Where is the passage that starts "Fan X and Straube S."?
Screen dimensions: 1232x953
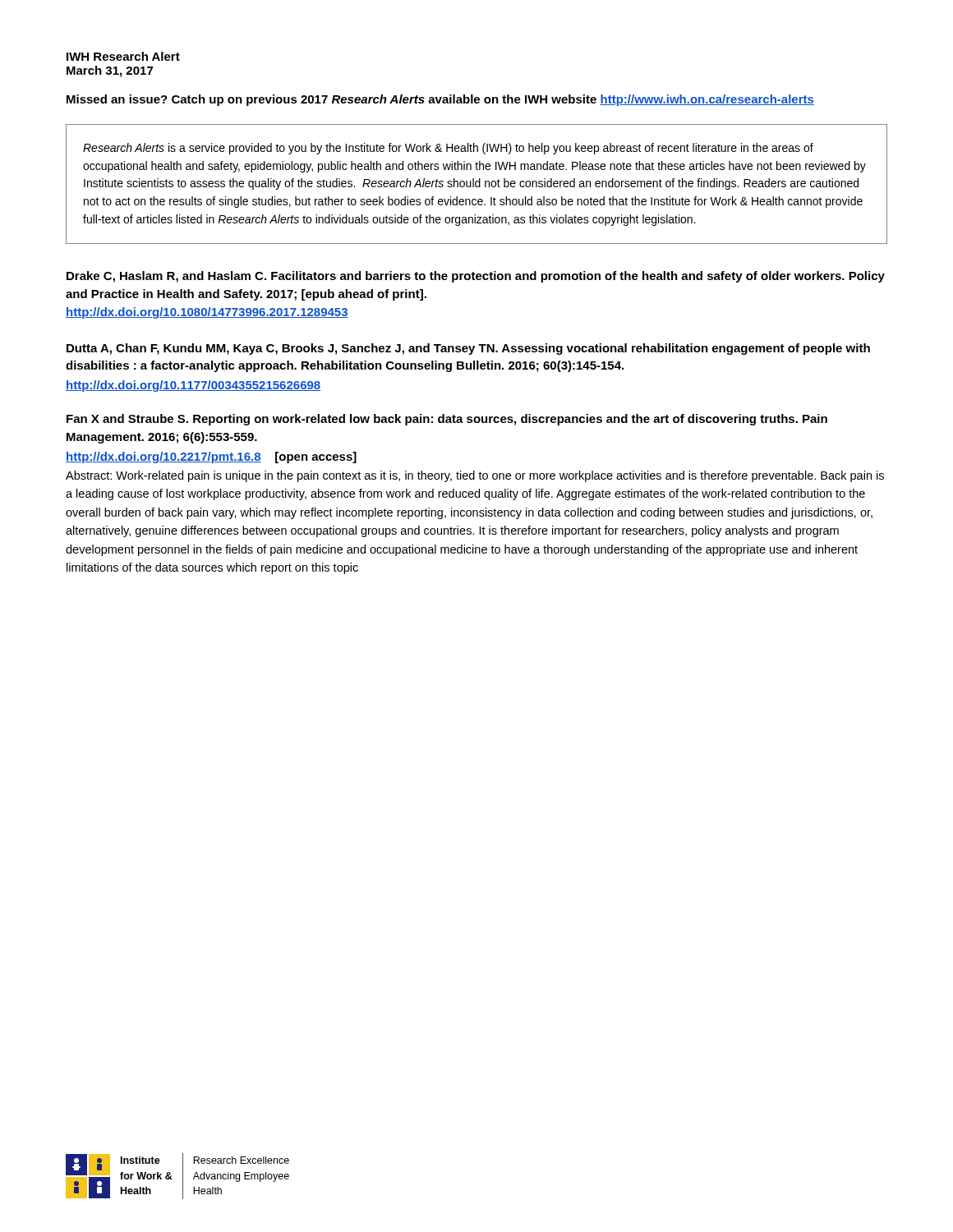click(476, 493)
